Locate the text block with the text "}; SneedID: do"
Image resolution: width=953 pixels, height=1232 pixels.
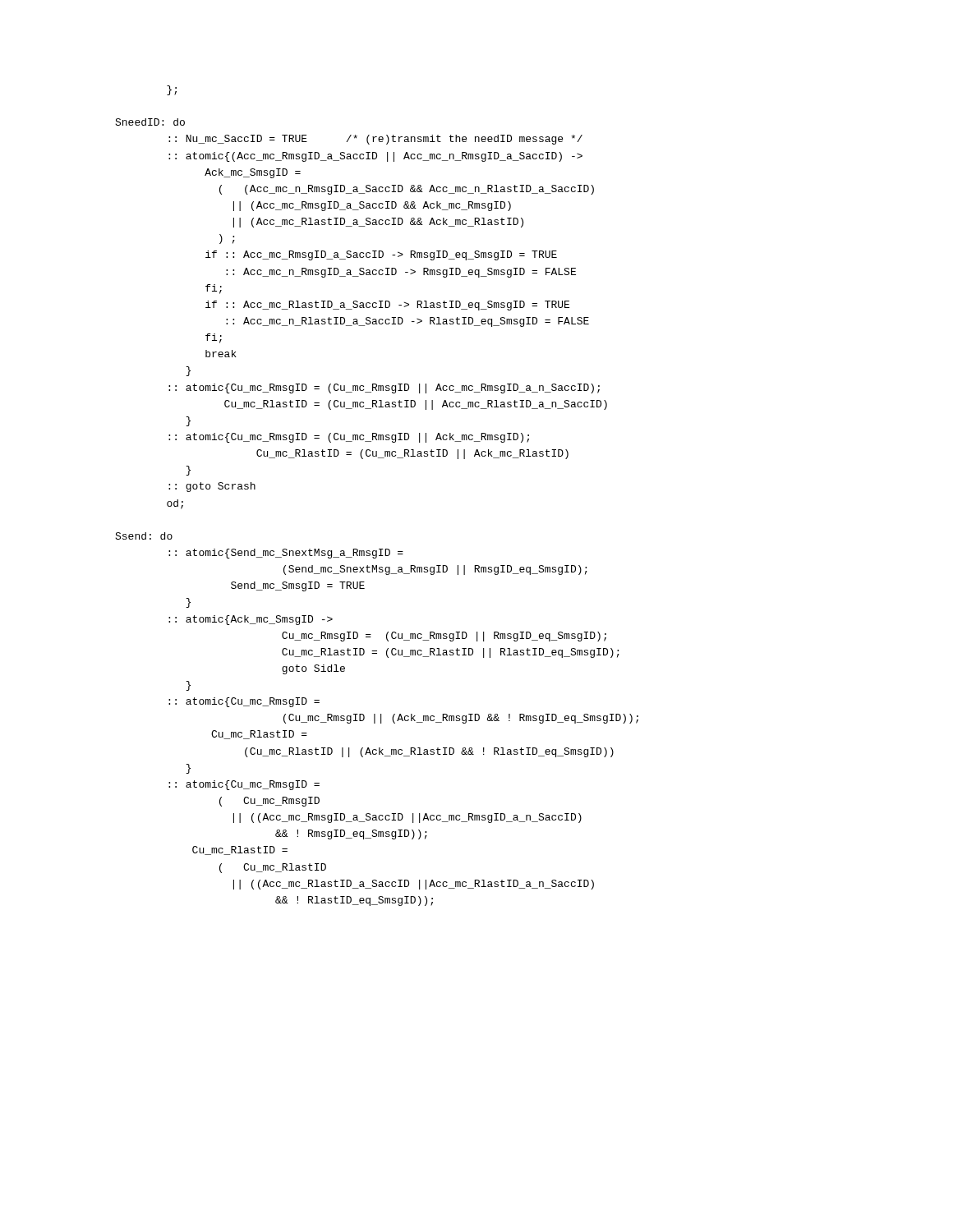[172, 90]
